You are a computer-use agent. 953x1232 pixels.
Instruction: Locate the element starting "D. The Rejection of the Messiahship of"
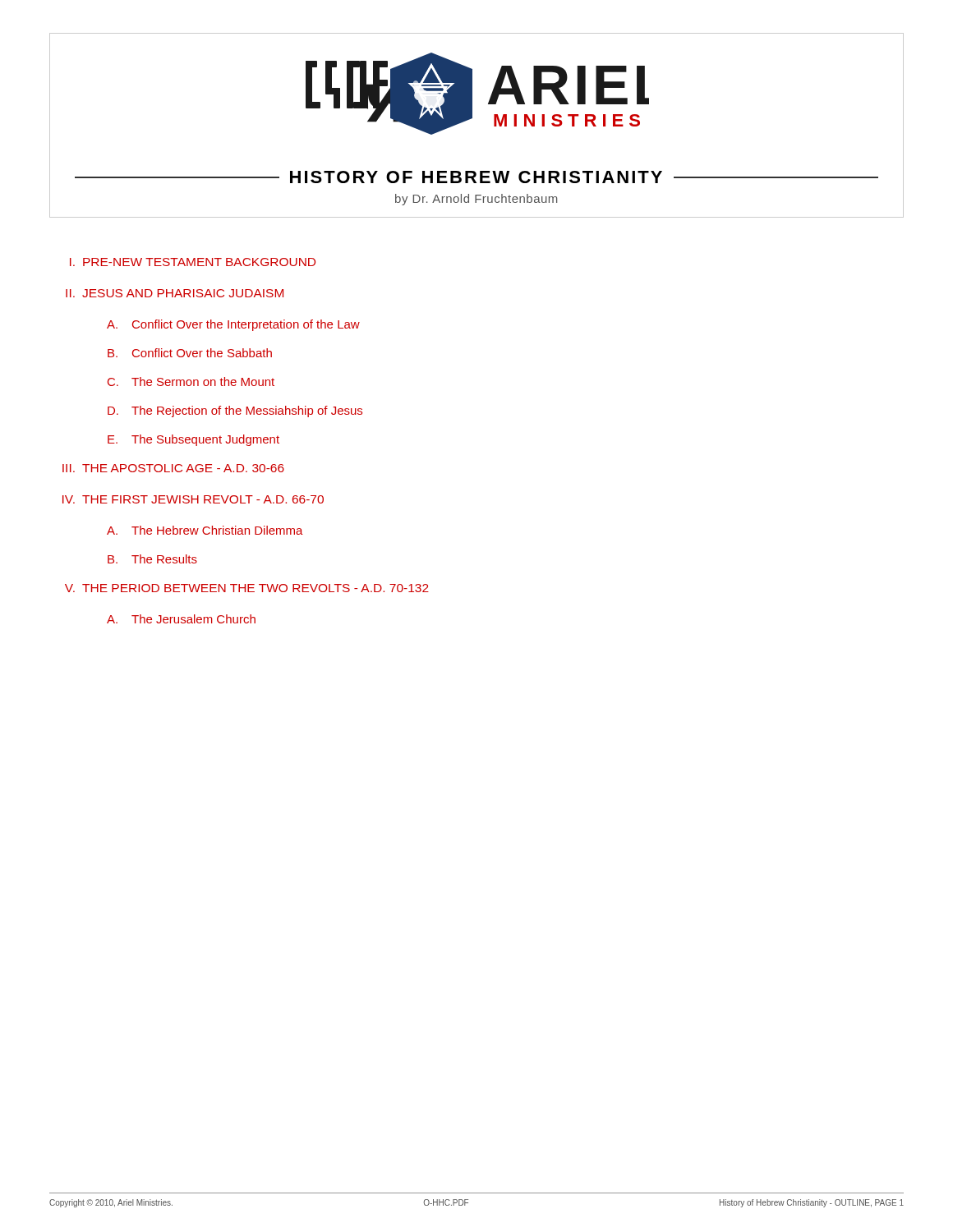click(x=235, y=410)
